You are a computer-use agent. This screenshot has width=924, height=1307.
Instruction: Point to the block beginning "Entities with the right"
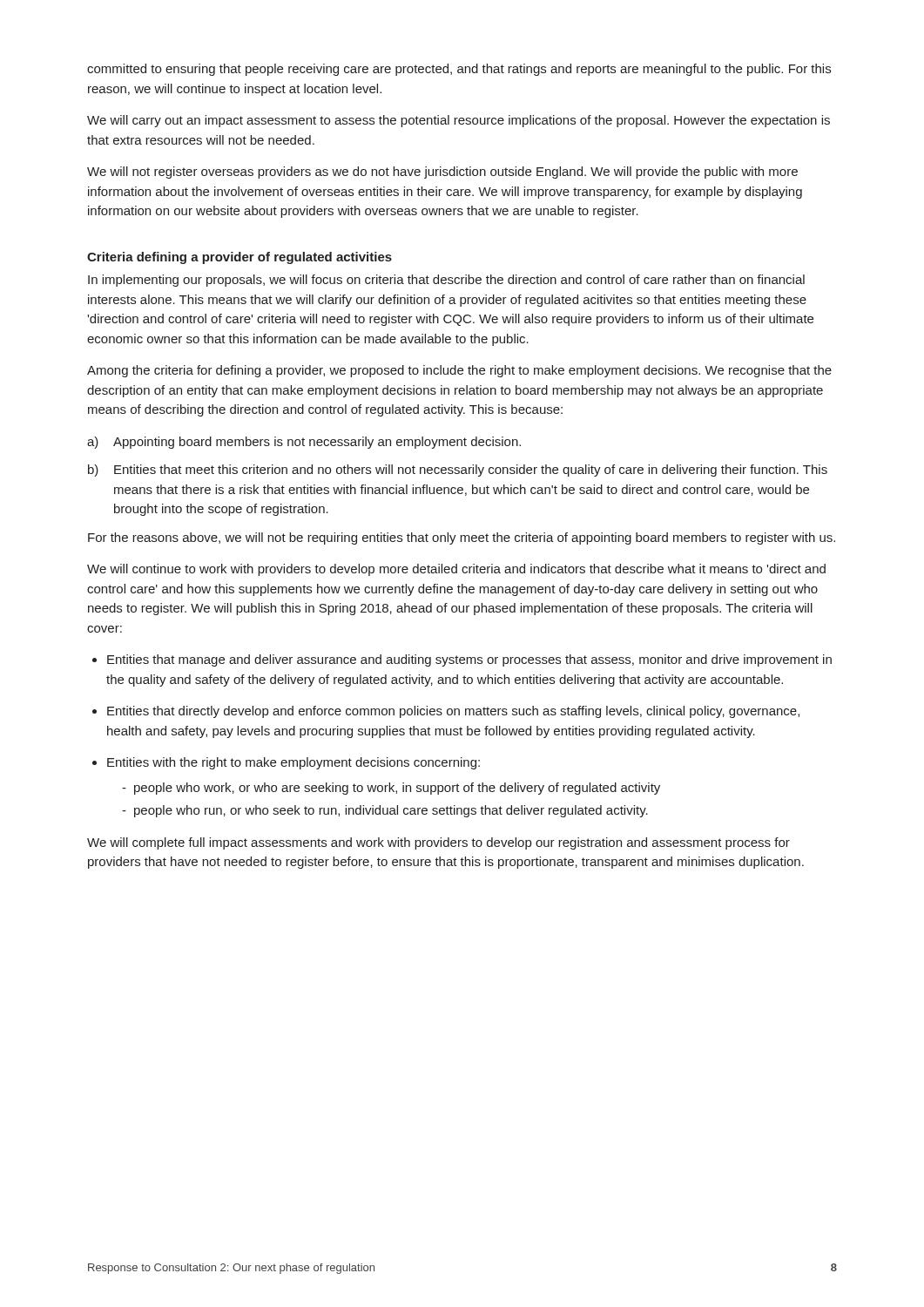(462, 787)
